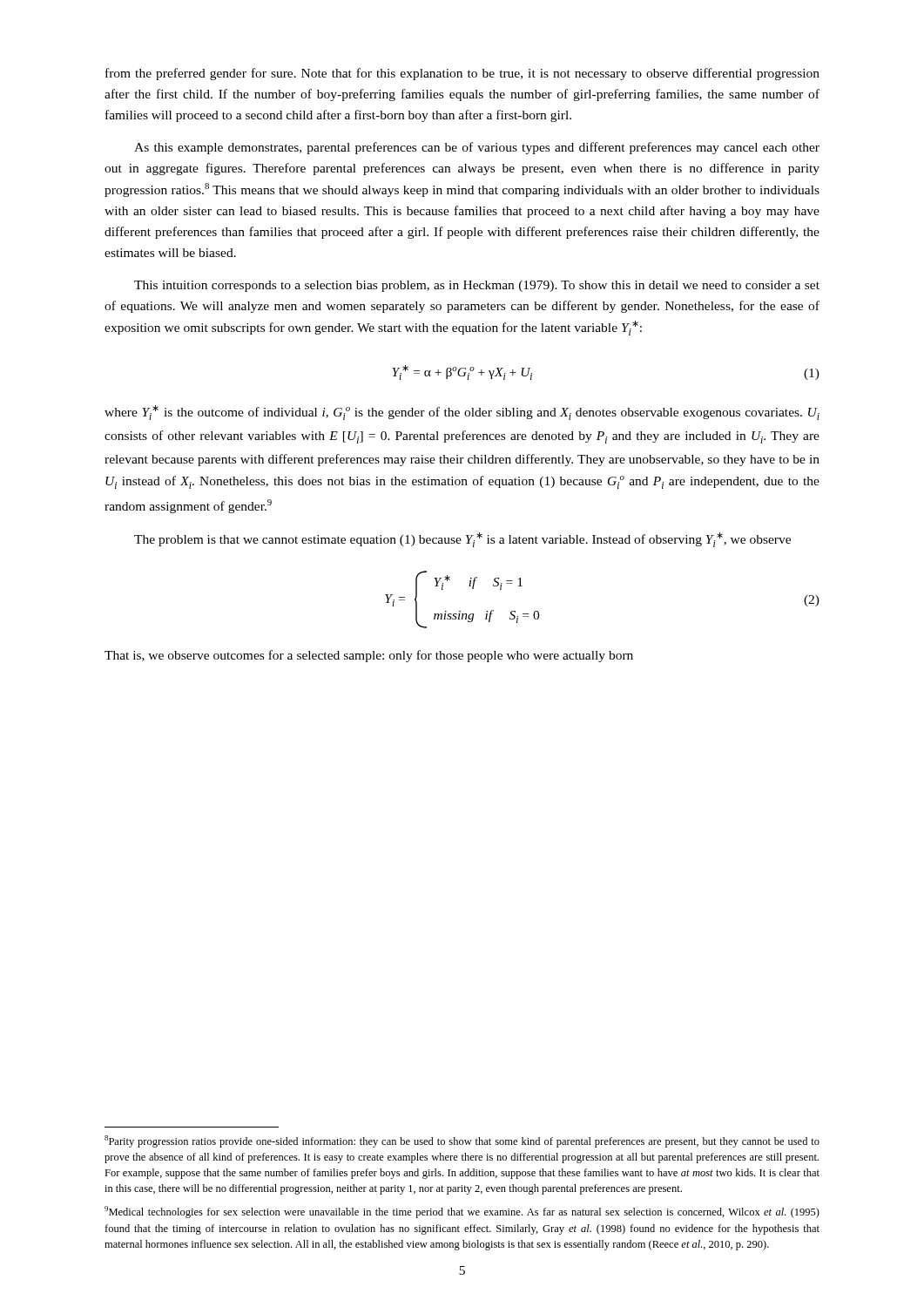Point to the passage starting "The problem is that we cannot"
The height and width of the screenshot is (1307, 924).
pyautogui.click(x=462, y=540)
